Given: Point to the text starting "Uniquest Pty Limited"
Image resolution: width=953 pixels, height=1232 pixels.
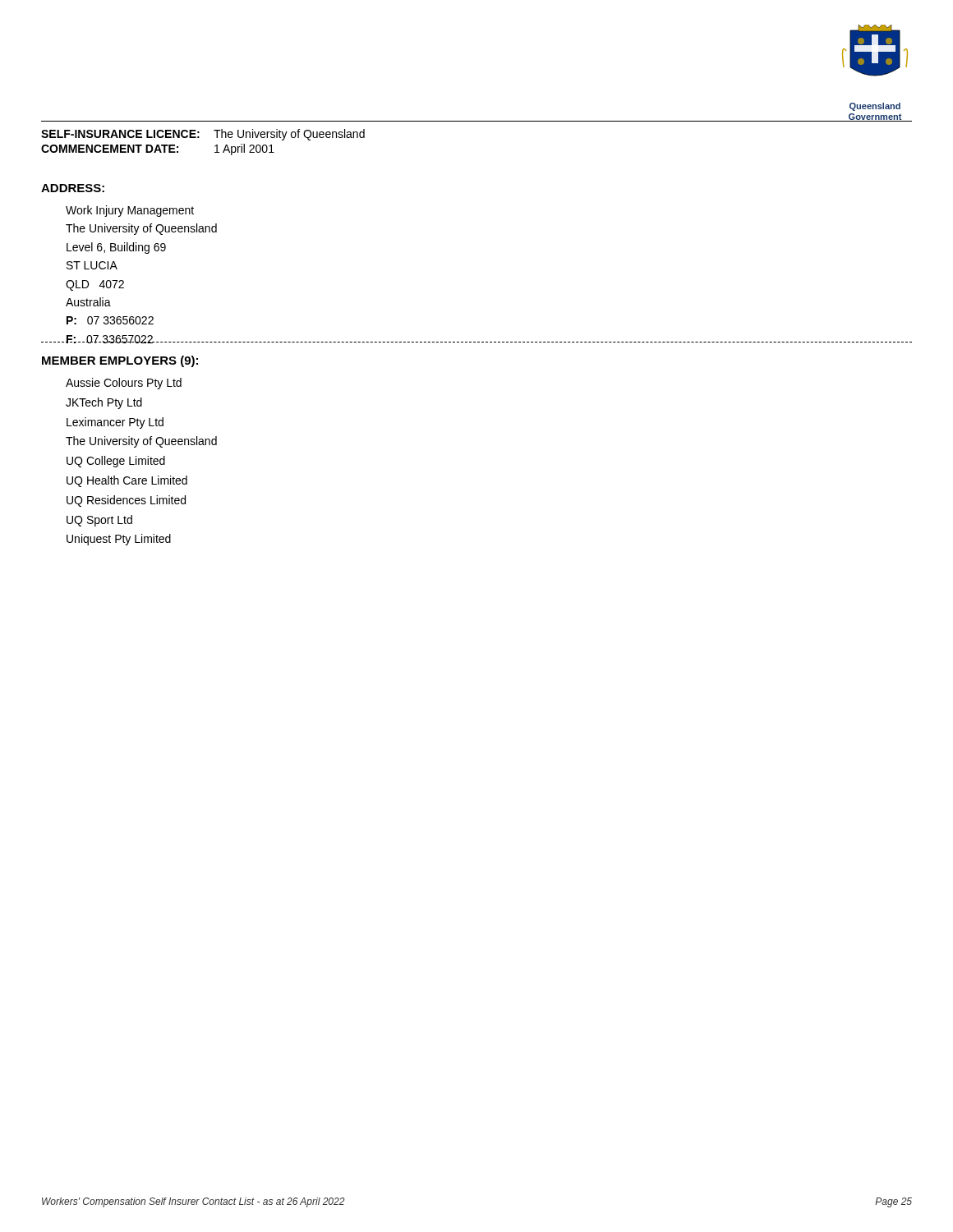Looking at the screenshot, I should (x=119, y=539).
